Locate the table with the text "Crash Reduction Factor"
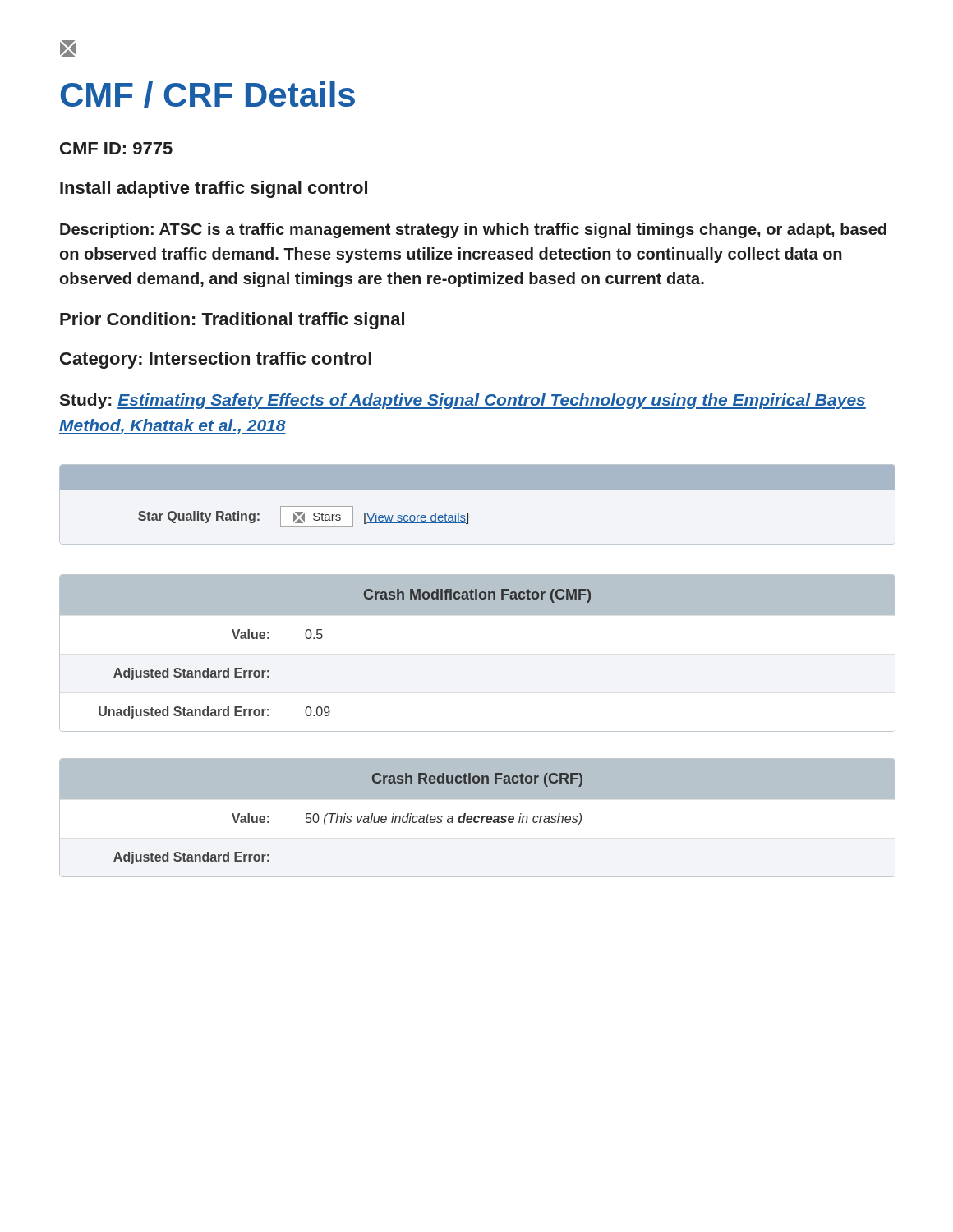 pyautogui.click(x=477, y=818)
